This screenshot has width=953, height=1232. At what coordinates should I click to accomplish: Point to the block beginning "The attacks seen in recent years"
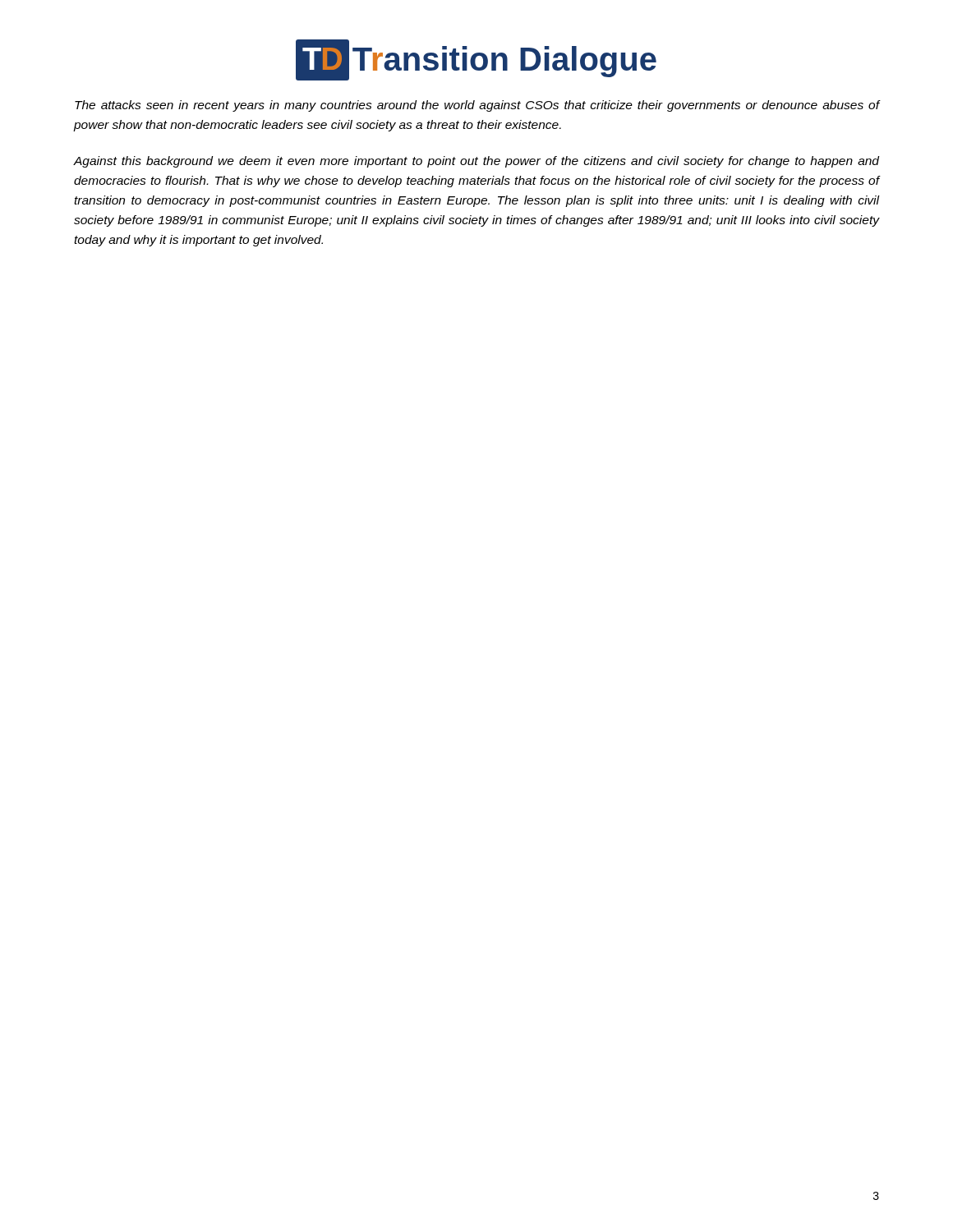(x=476, y=114)
